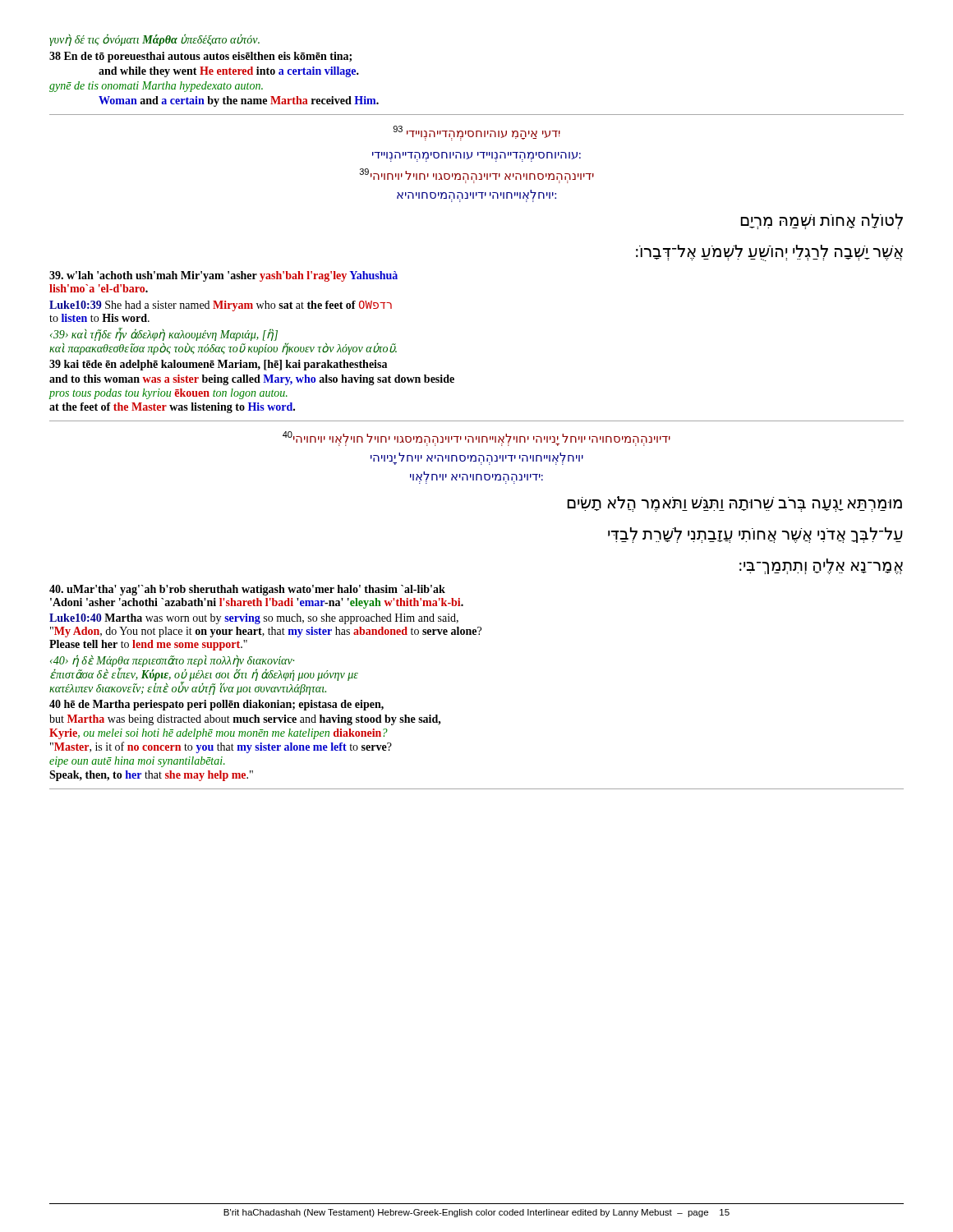The image size is (953, 1232).
Task: Click on the text starting "pros tous podas tou"
Action: pyautogui.click(x=169, y=393)
